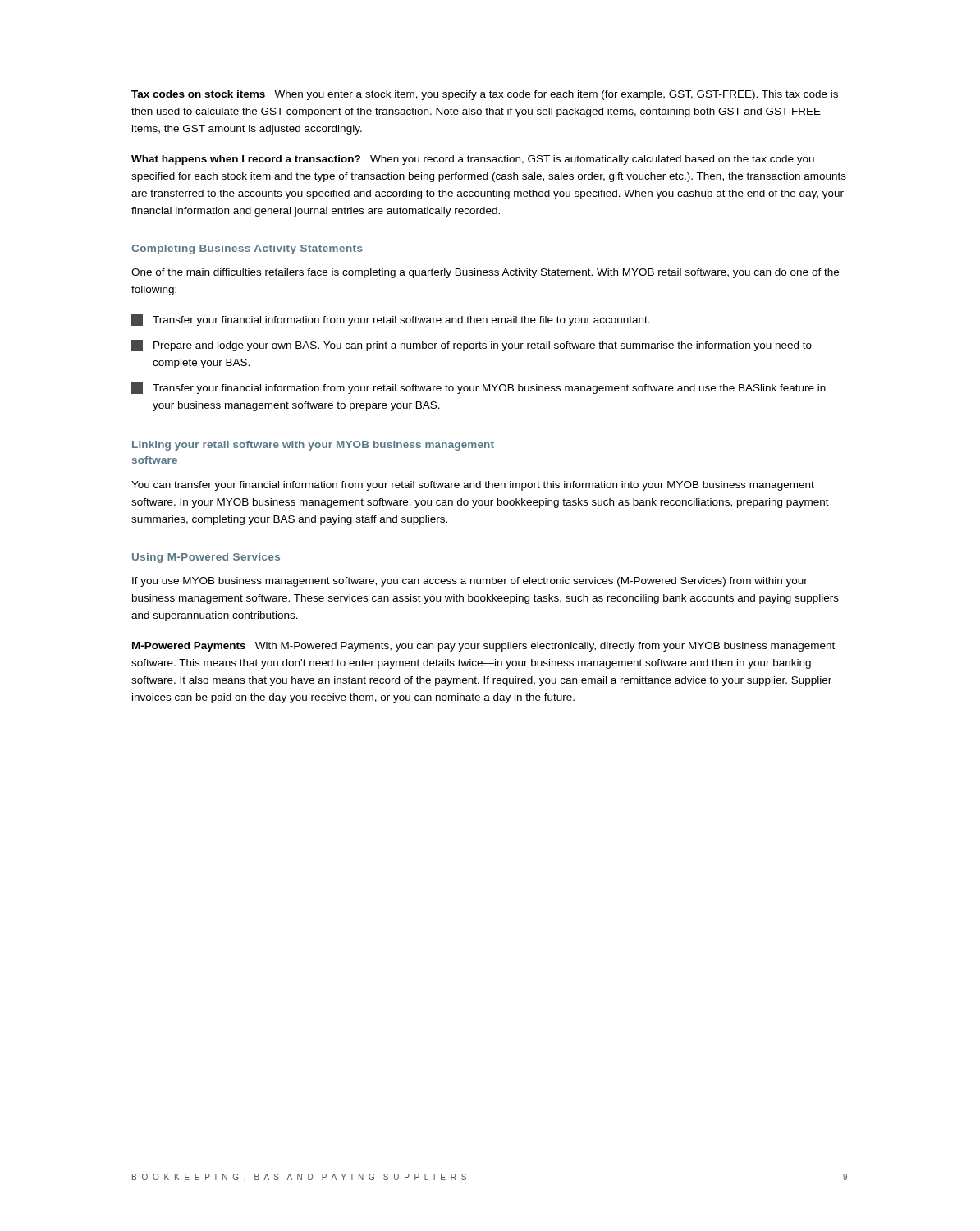Viewport: 980px width, 1231px height.
Task: Select the text block that reads "What happens when I record"
Action: click(x=489, y=184)
